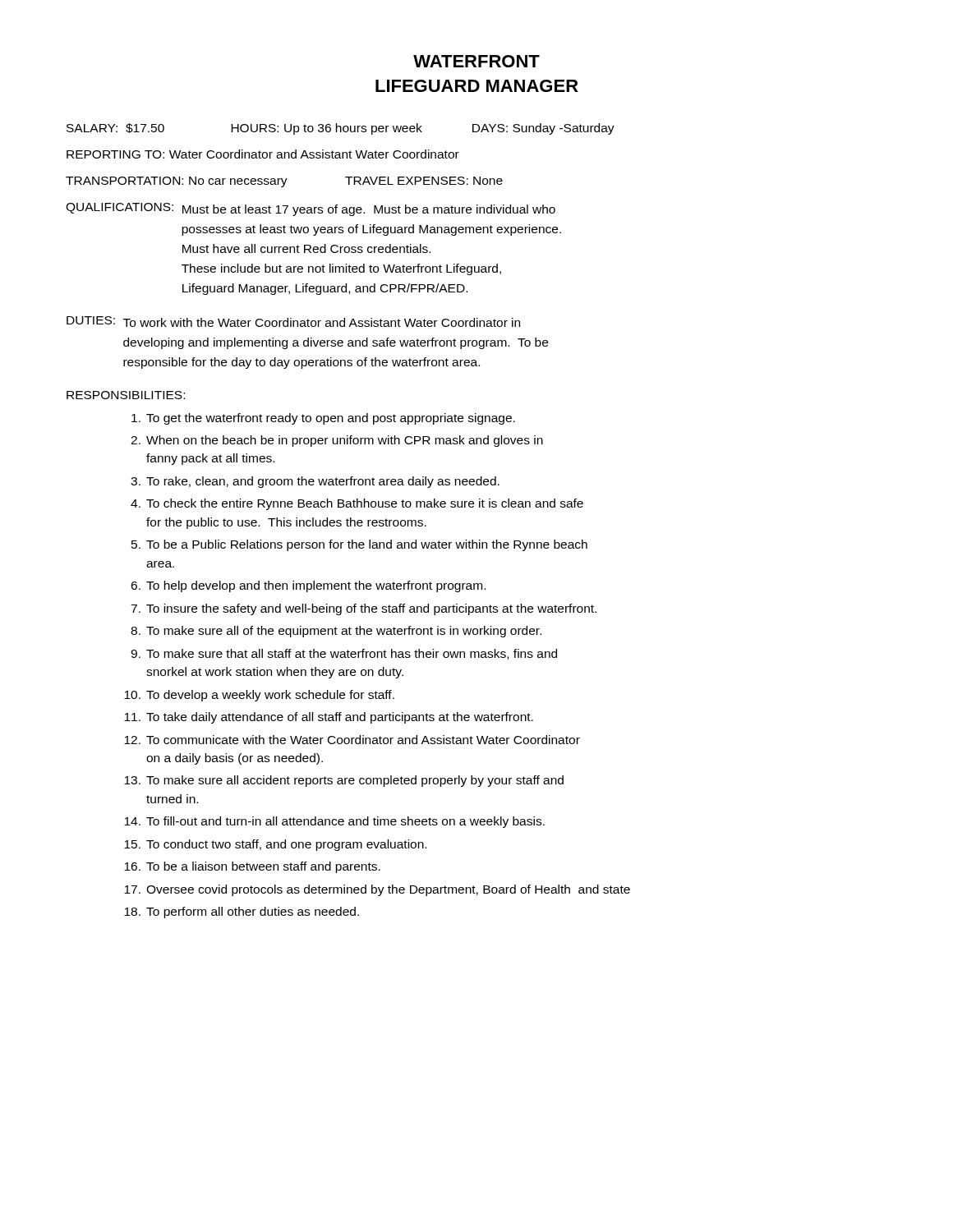Click where it says "WATERFRONT LIFEGUARD MANAGER"
Screen dimensions: 1232x953
pos(476,74)
